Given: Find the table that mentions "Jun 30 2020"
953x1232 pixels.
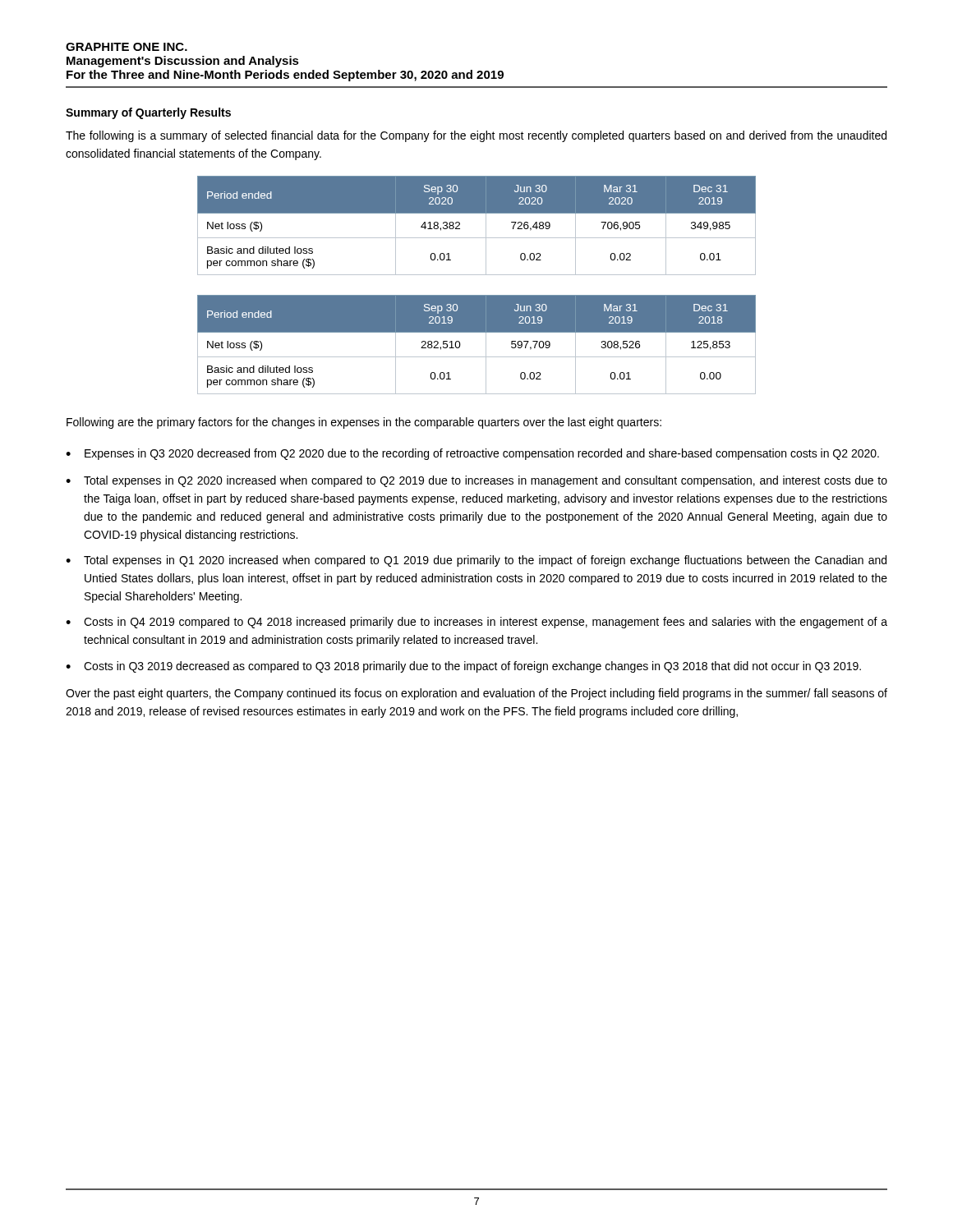Looking at the screenshot, I should coord(476,226).
